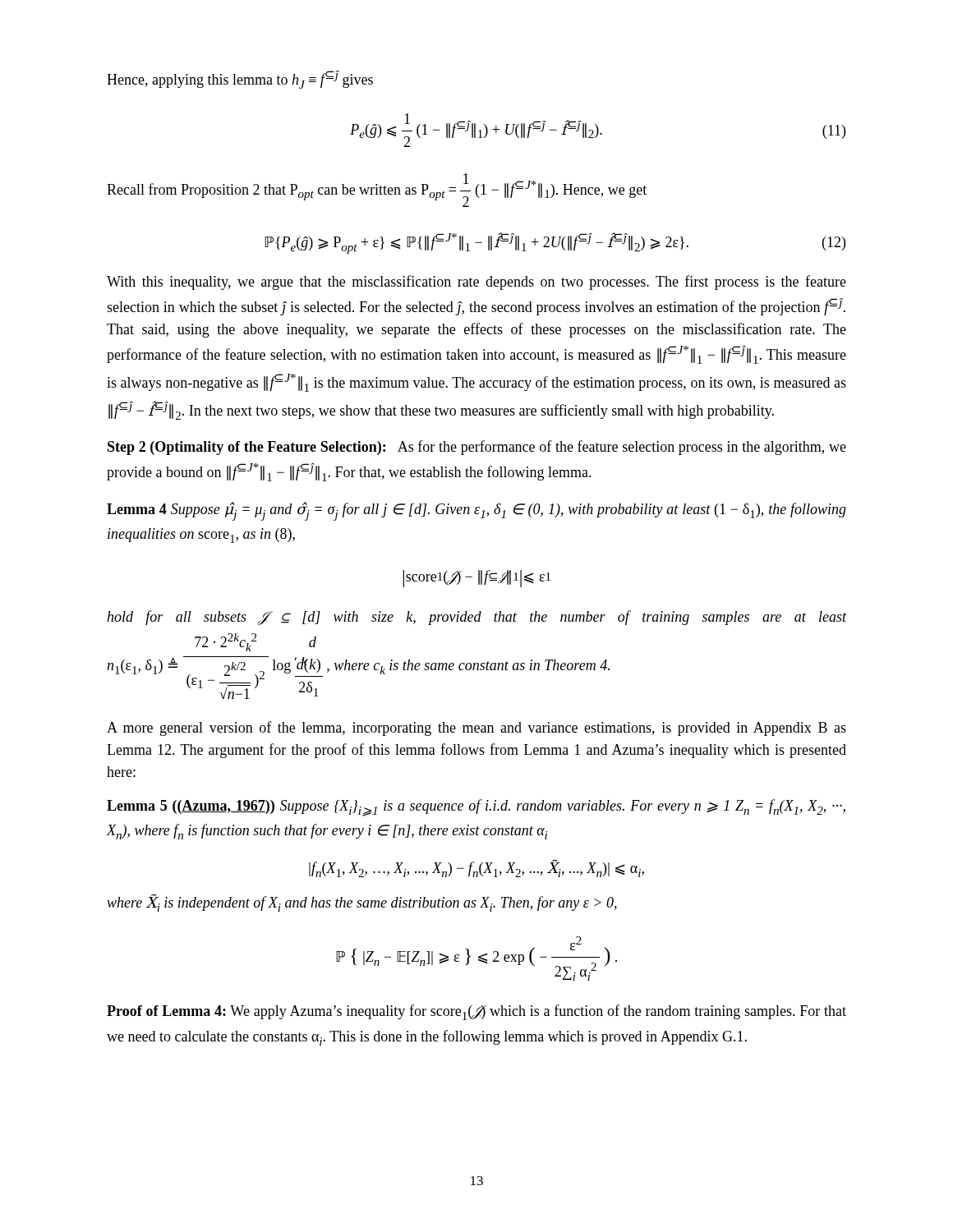Viewport: 953px width, 1232px height.
Task: Point to the block beginning "A more general version"
Action: tap(476, 750)
